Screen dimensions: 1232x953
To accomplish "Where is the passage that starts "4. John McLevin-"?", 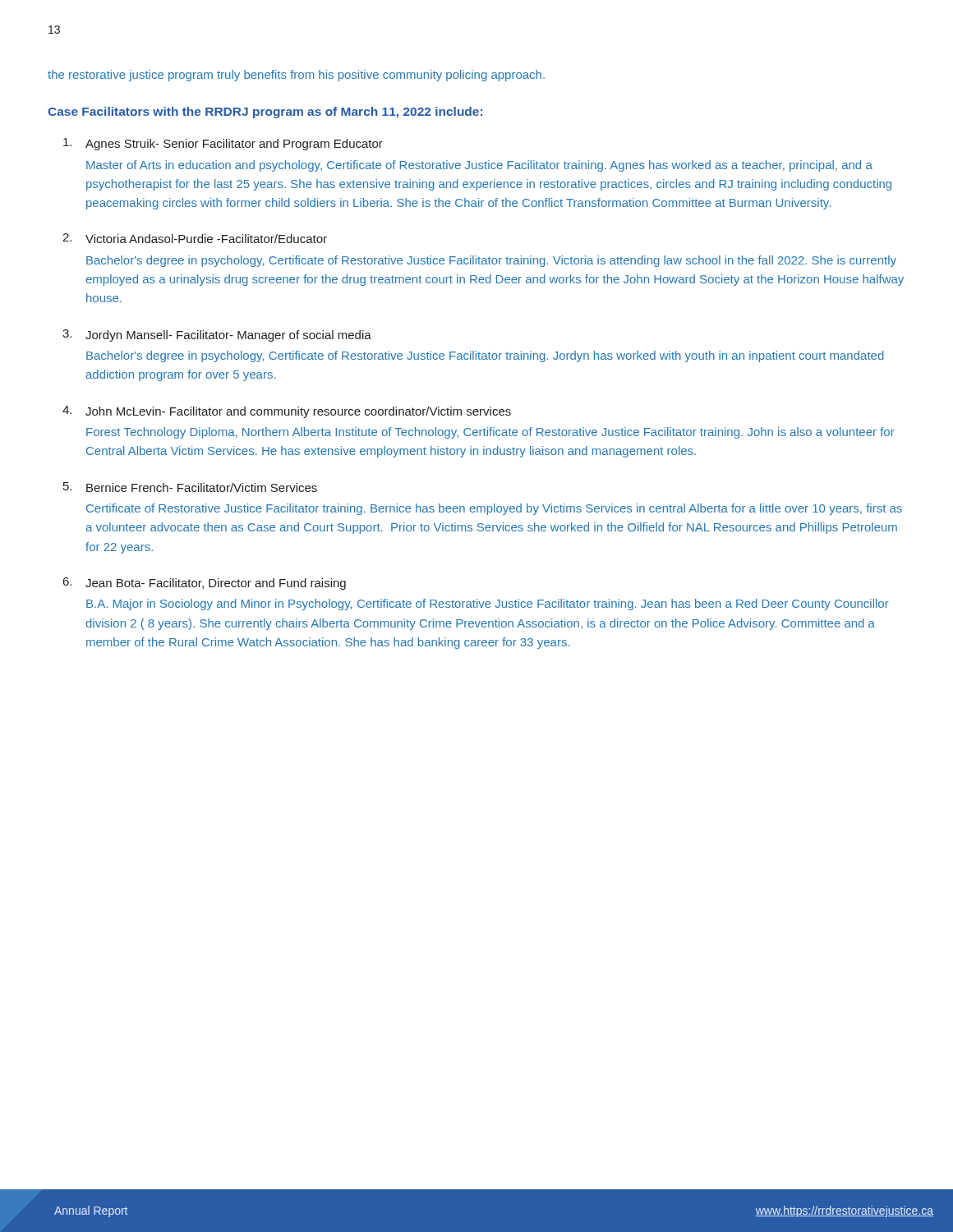I will [484, 431].
